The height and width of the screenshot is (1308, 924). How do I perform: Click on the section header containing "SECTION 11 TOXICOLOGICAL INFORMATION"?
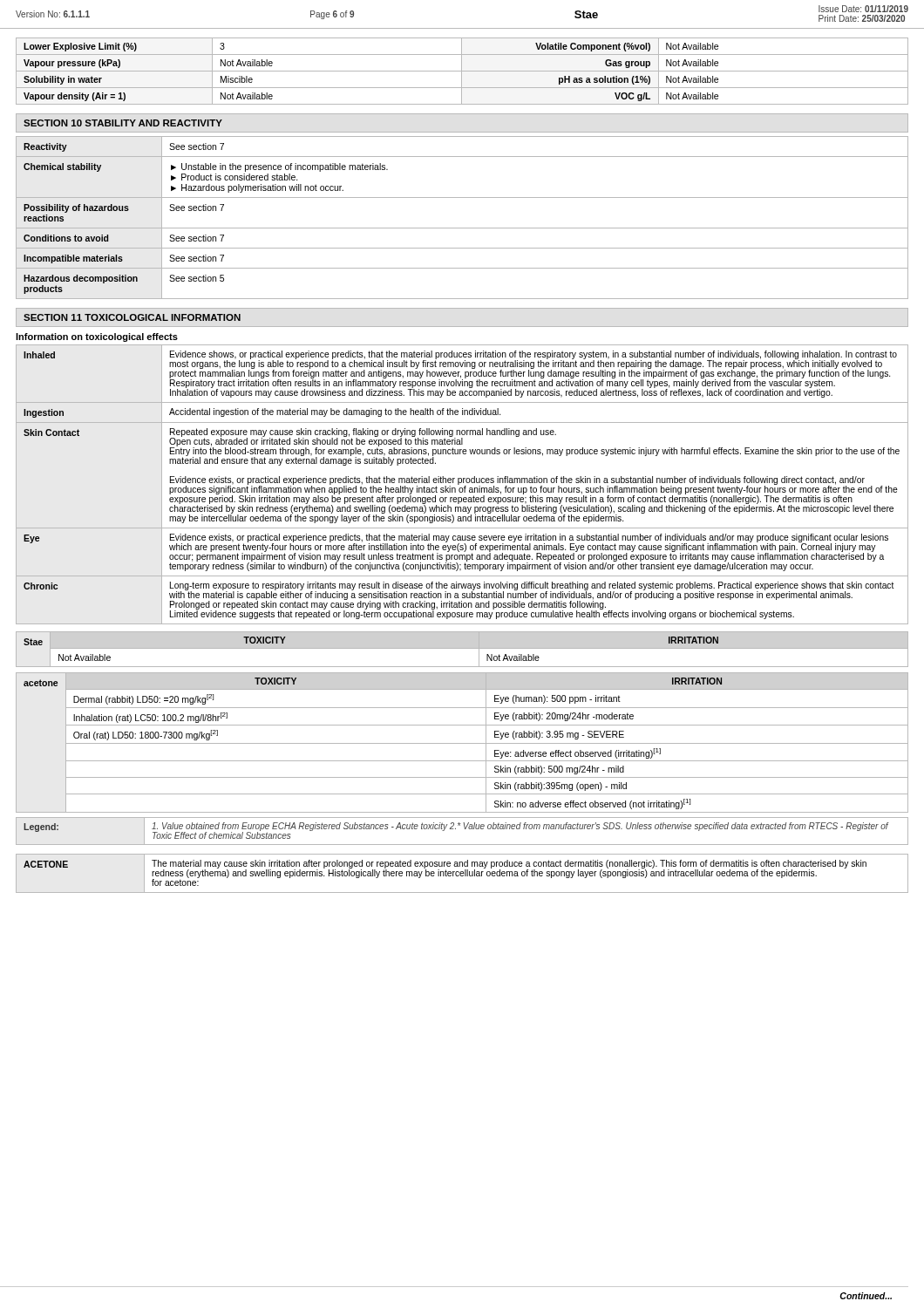(132, 317)
